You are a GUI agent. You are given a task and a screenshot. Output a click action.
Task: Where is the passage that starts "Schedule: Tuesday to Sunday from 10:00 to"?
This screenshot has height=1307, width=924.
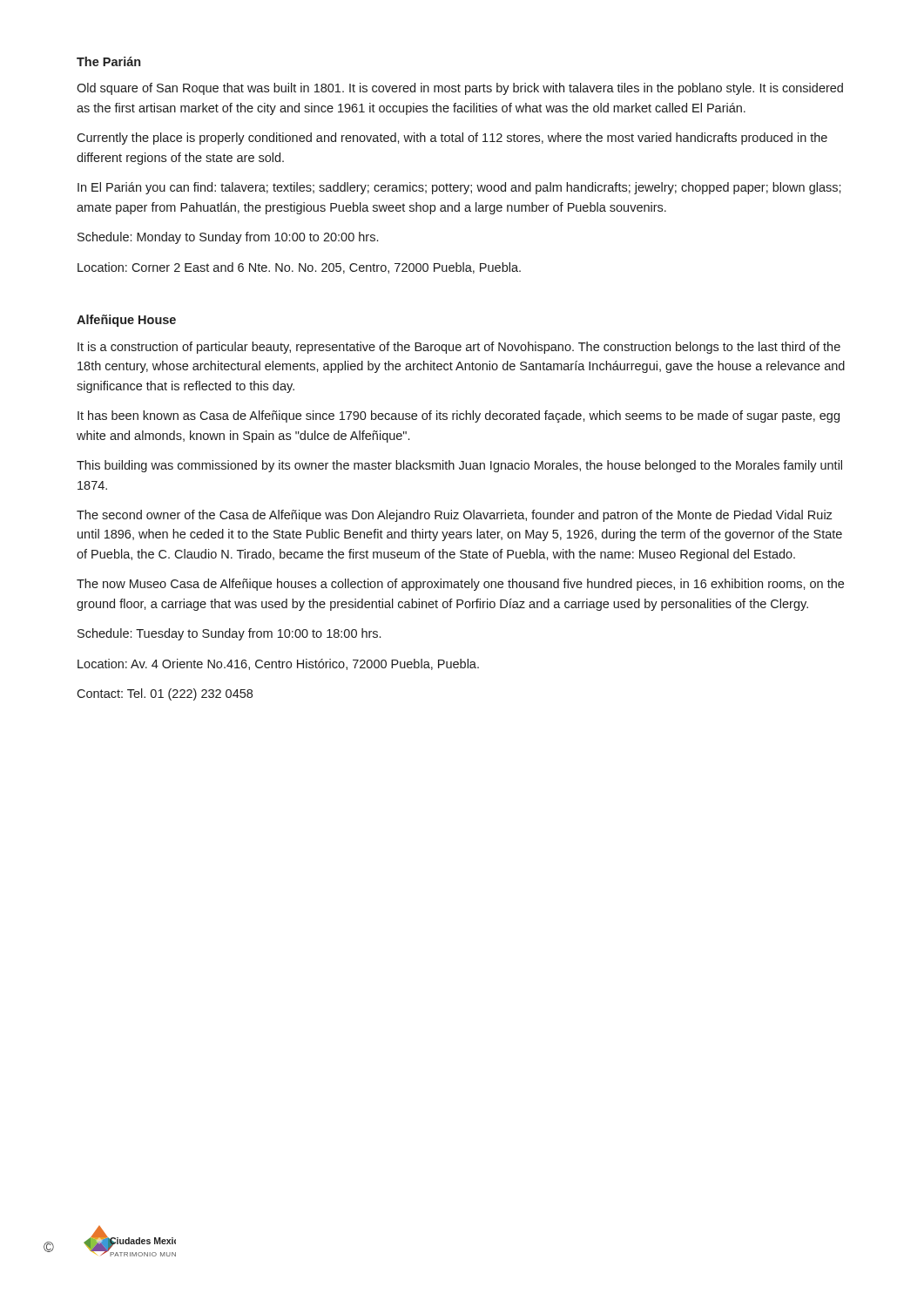[229, 634]
